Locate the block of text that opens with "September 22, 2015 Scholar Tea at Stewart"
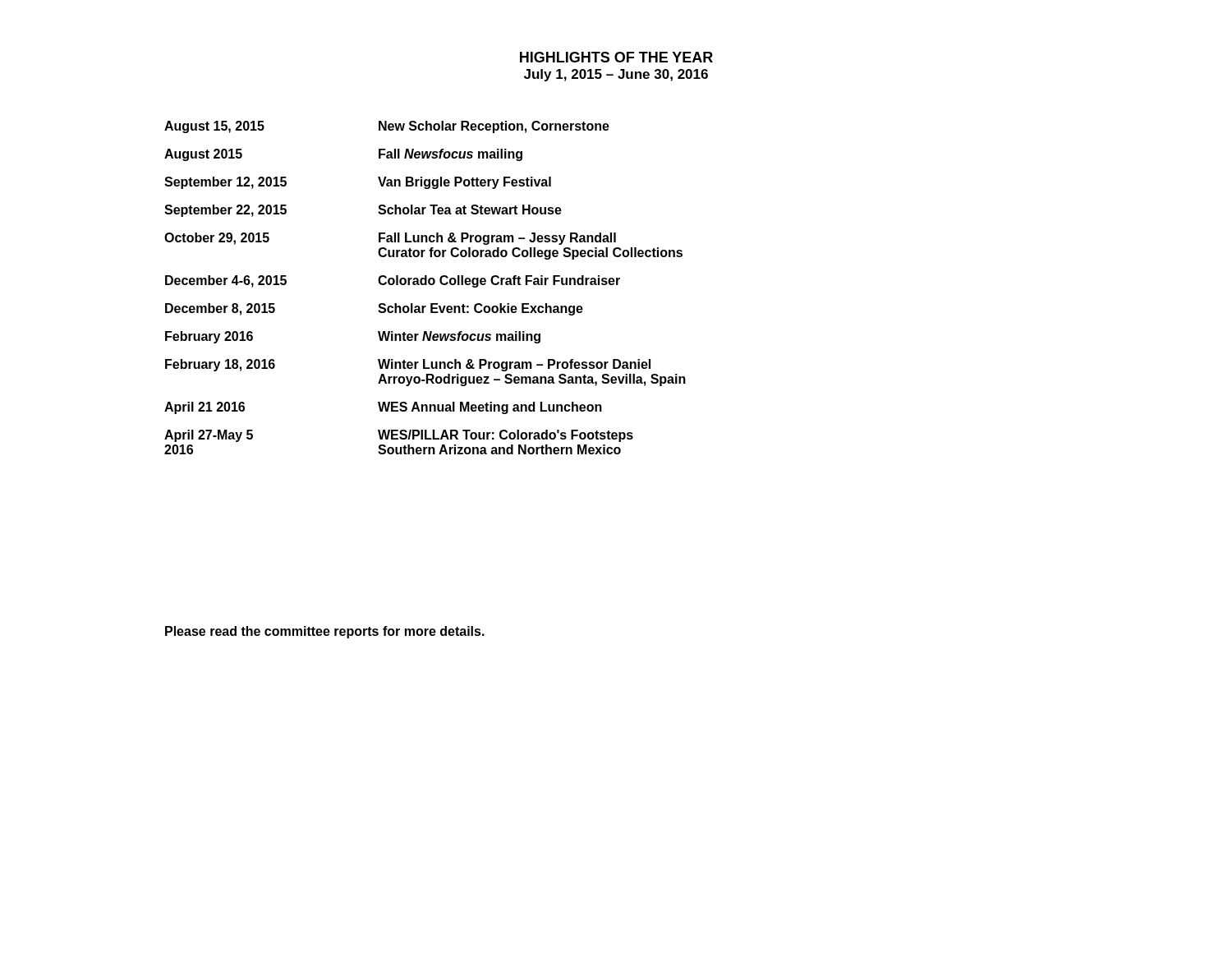This screenshot has height=953, width=1232. click(223, 211)
